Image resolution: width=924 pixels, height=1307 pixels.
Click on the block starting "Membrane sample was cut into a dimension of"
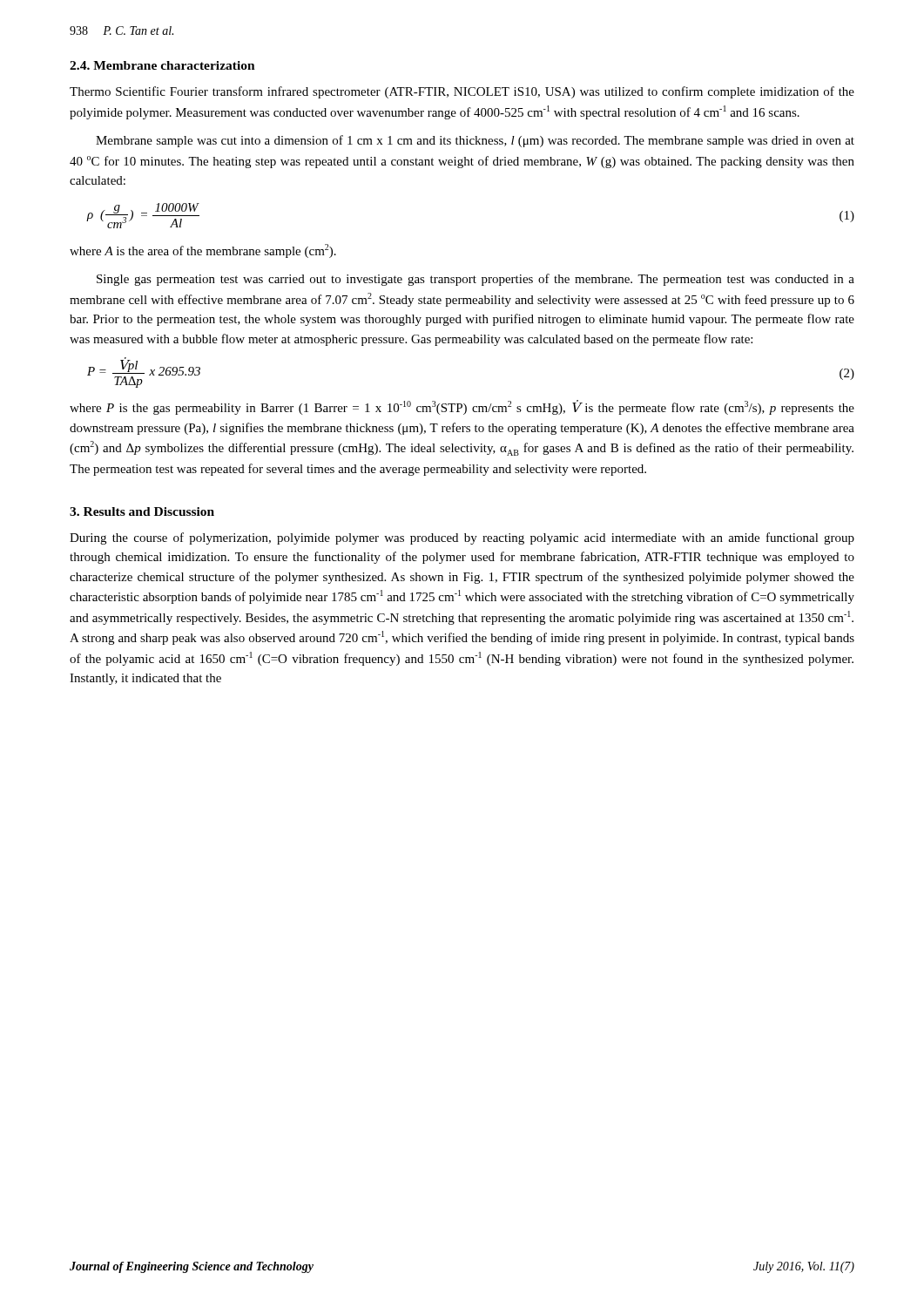click(x=462, y=161)
